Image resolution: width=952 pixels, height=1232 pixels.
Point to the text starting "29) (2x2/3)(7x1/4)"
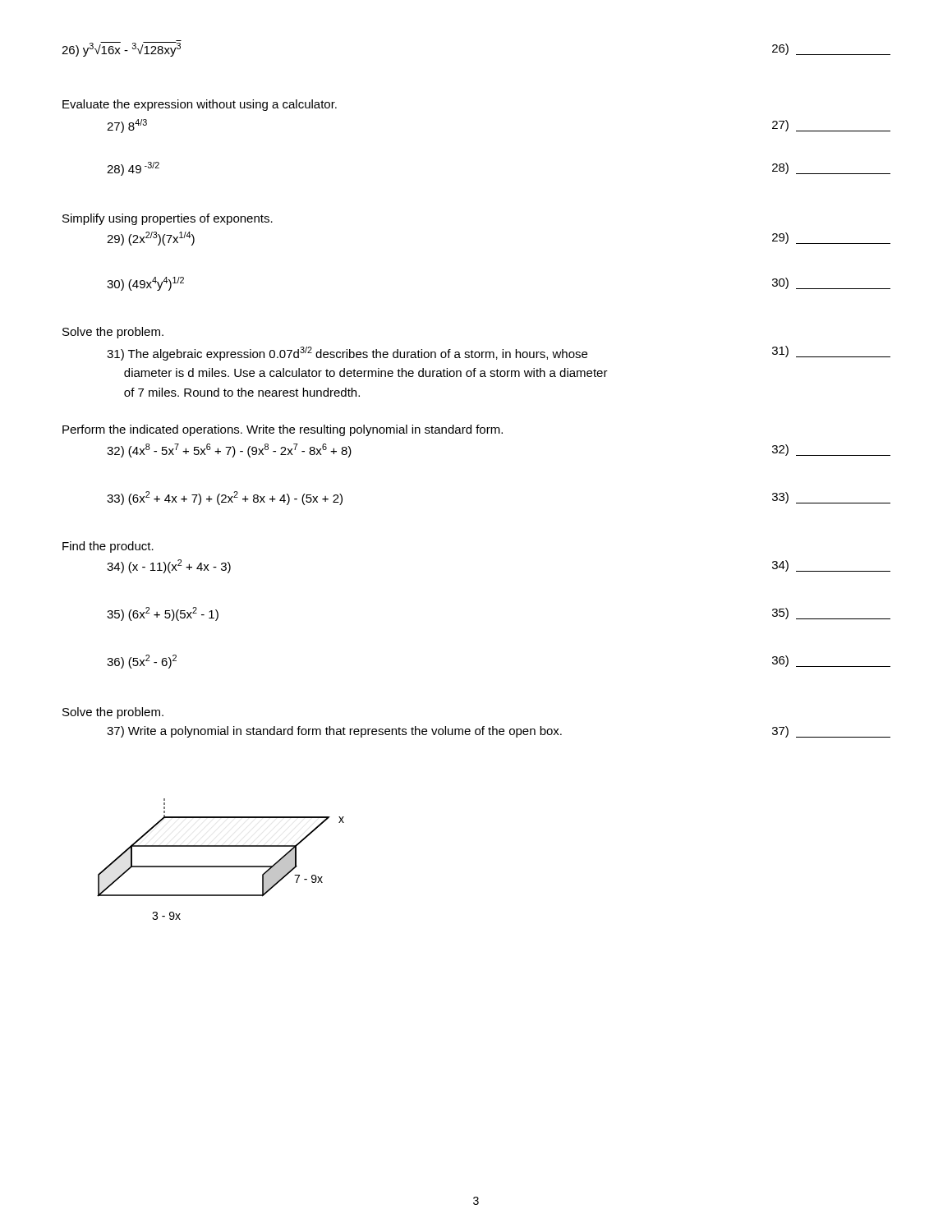point(151,238)
